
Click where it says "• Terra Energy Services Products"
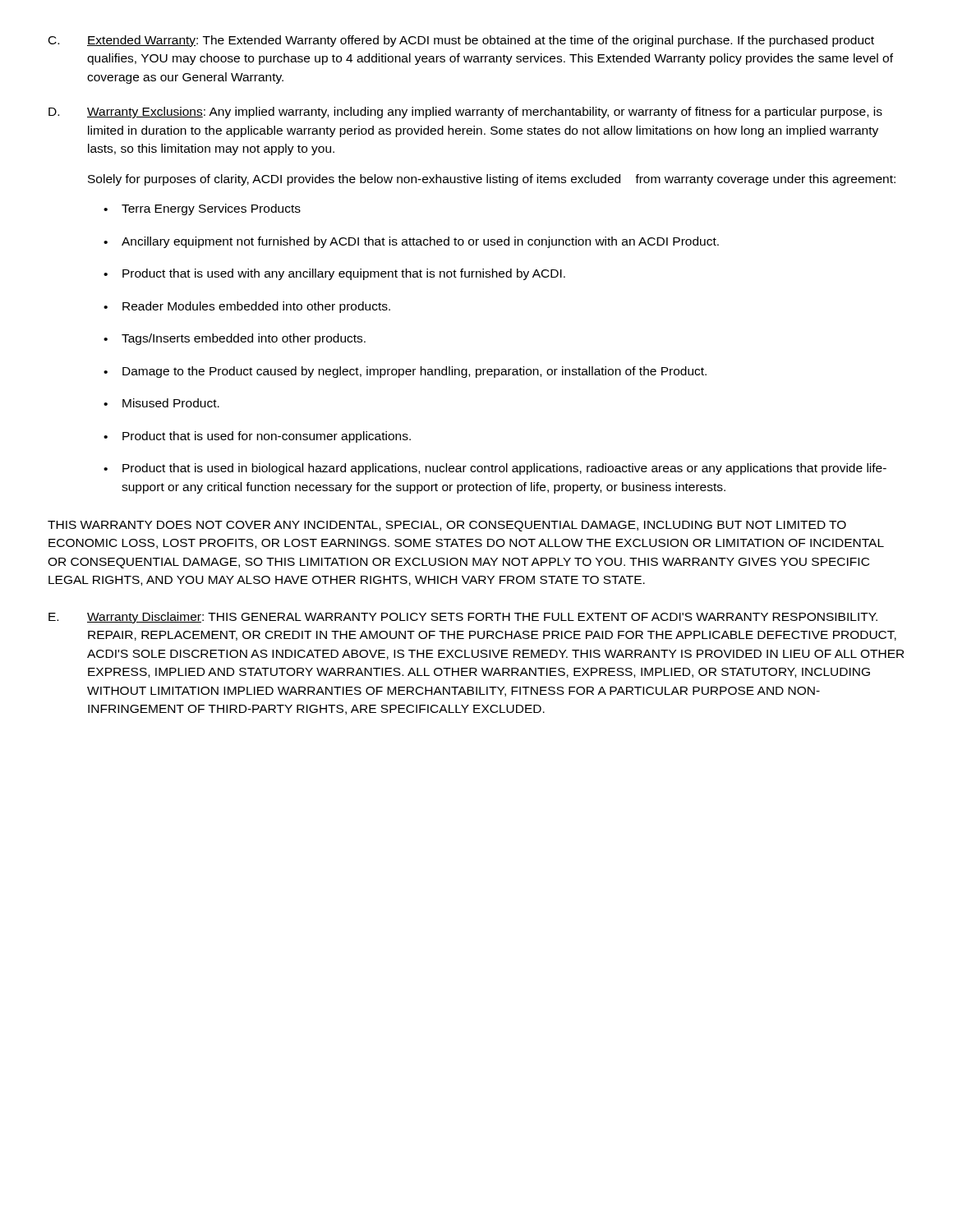point(202,209)
